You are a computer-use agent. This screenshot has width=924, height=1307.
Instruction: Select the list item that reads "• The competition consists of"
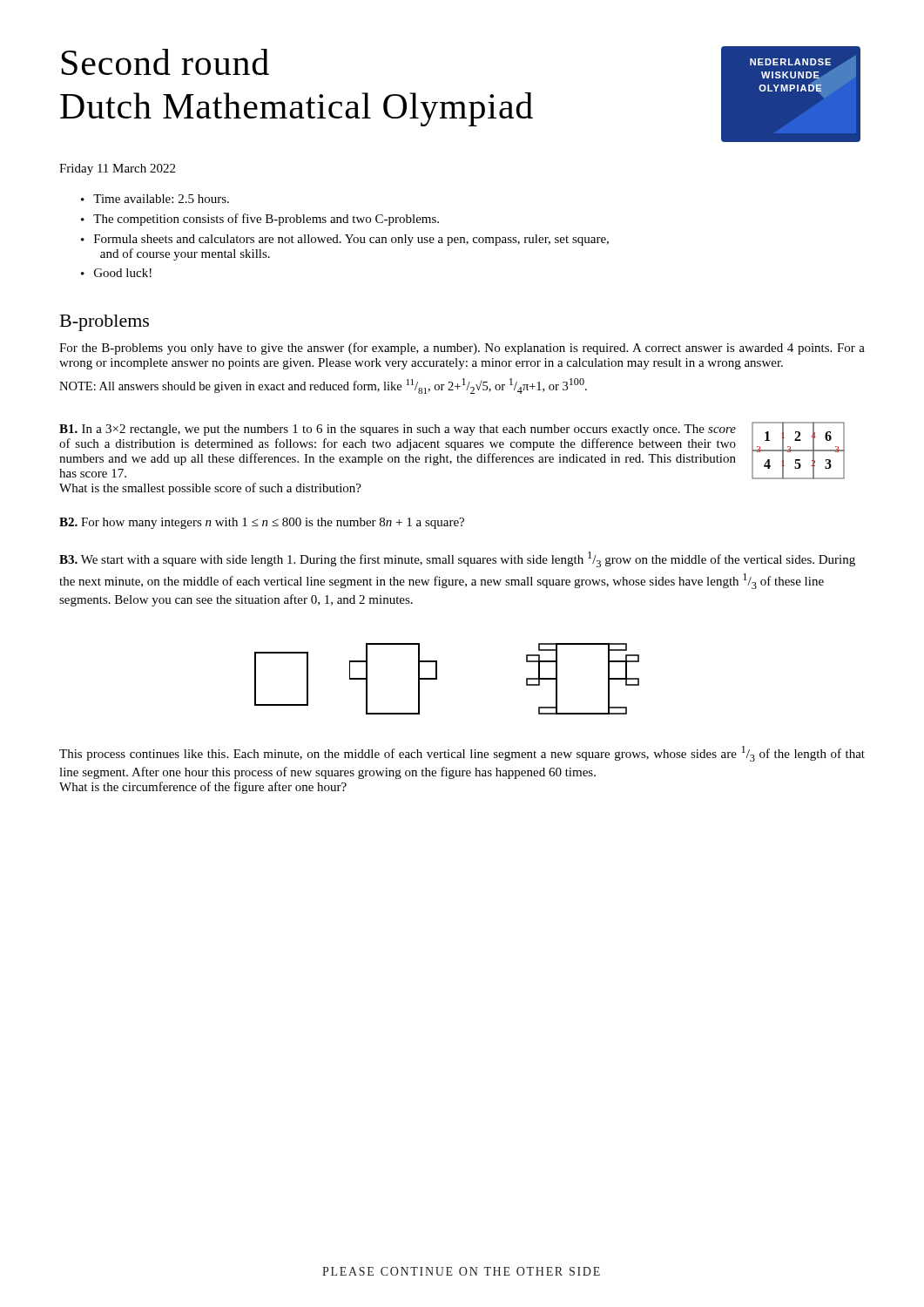pyautogui.click(x=260, y=220)
